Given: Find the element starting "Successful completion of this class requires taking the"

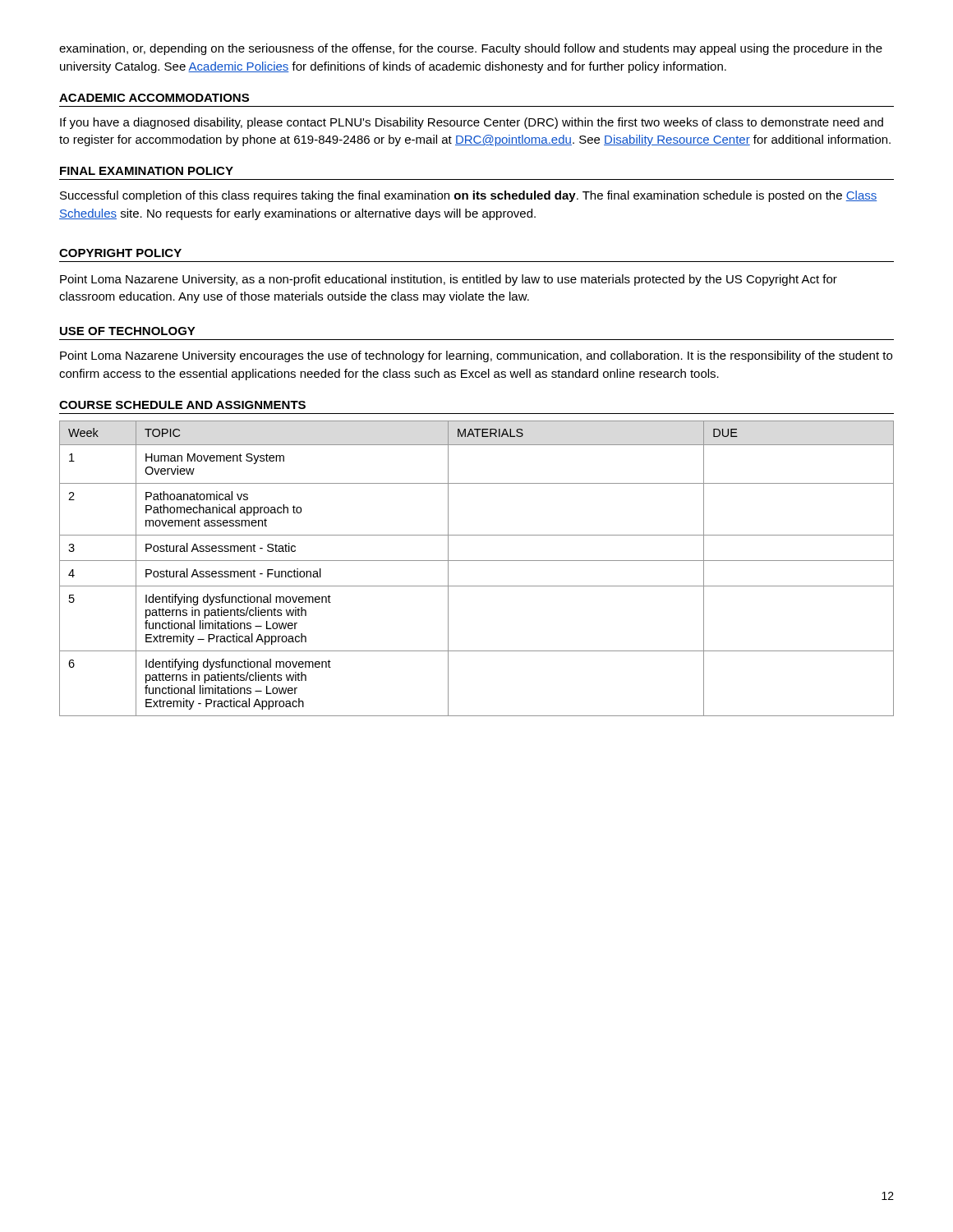Looking at the screenshot, I should coord(468,204).
